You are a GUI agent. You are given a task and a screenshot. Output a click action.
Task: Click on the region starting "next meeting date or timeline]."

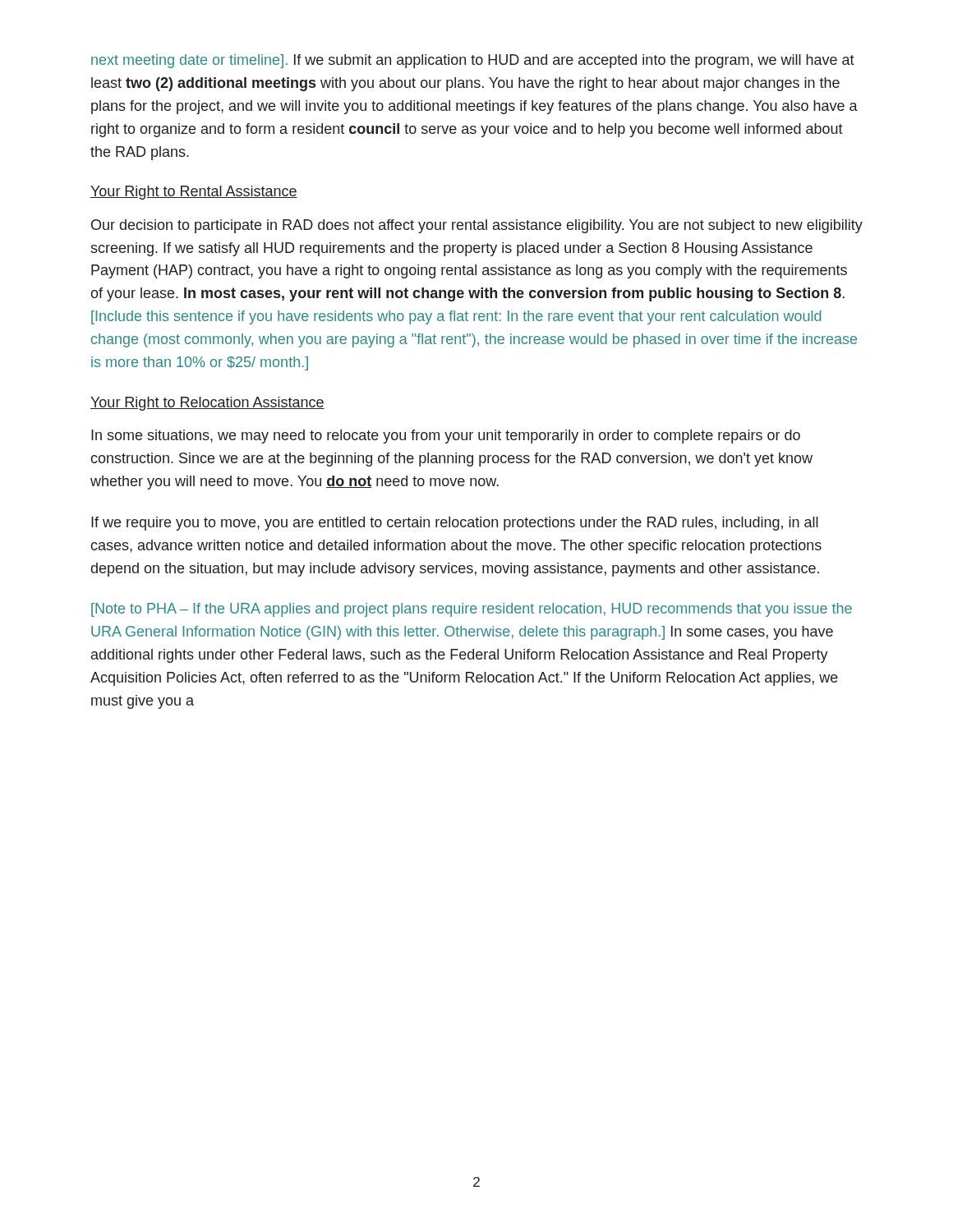click(x=476, y=107)
